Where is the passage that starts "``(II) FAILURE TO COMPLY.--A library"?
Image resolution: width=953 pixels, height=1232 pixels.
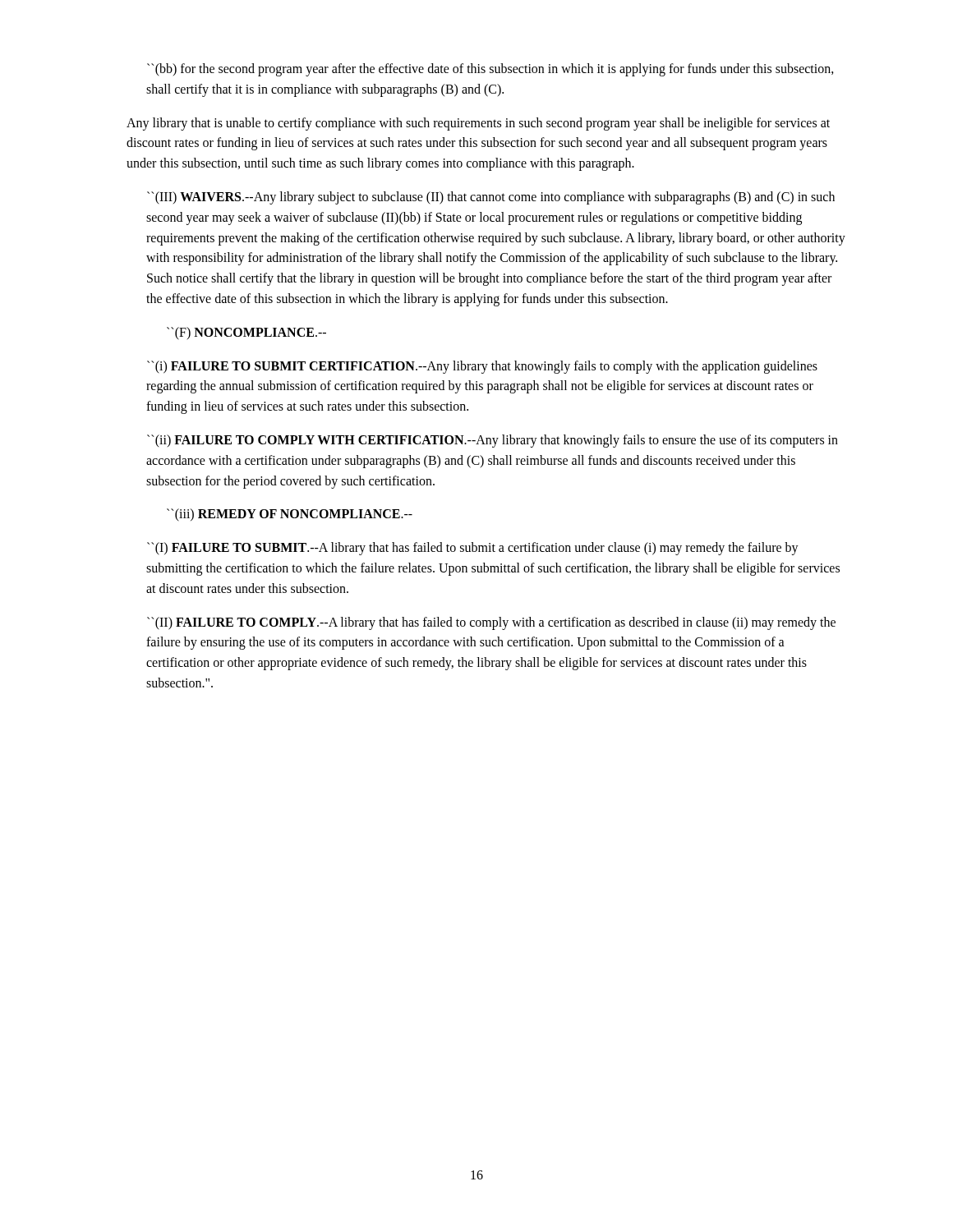click(491, 652)
